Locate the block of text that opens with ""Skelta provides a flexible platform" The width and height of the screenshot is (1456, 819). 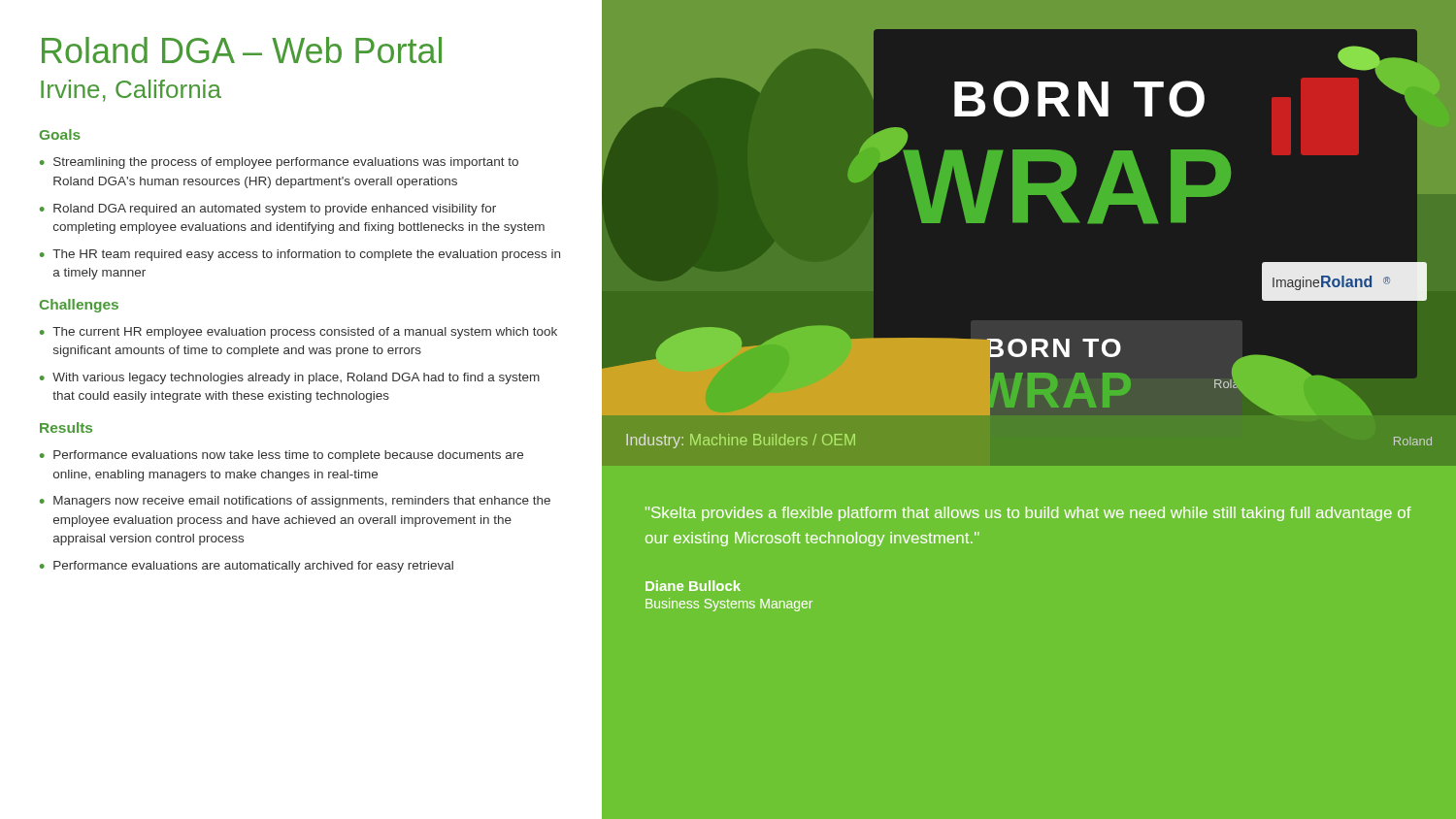click(1028, 526)
